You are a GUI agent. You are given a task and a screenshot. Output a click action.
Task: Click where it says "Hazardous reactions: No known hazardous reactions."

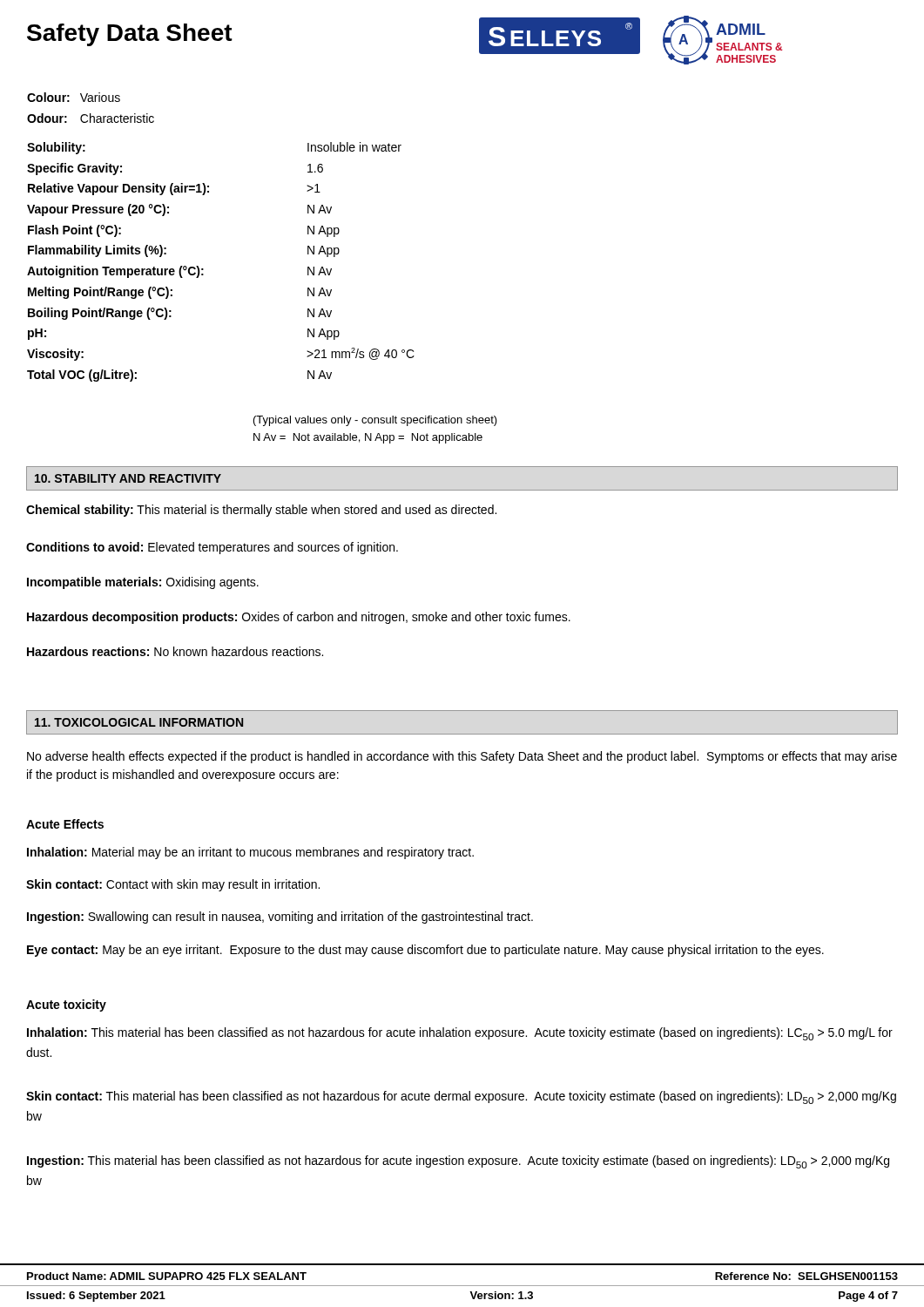[x=175, y=652]
